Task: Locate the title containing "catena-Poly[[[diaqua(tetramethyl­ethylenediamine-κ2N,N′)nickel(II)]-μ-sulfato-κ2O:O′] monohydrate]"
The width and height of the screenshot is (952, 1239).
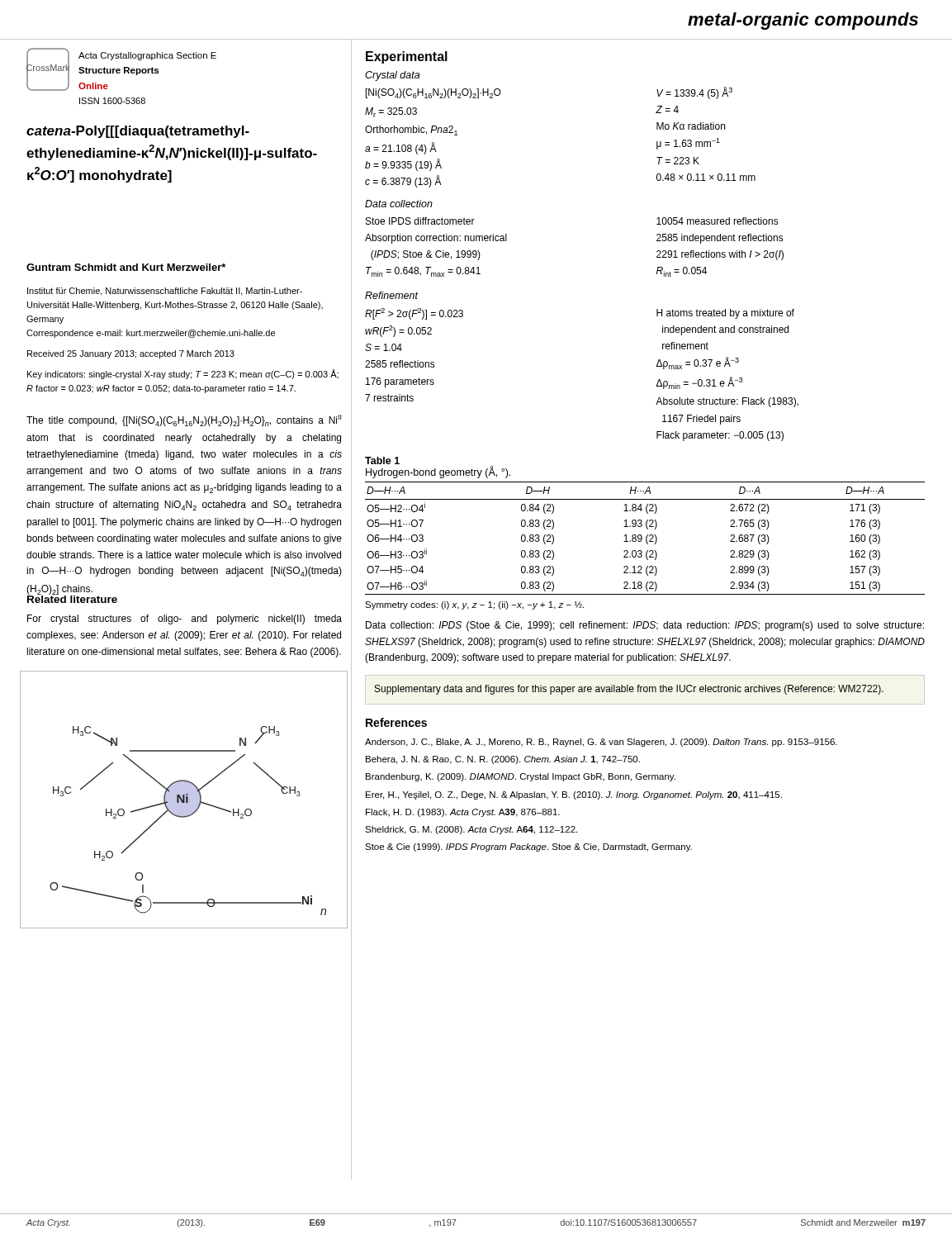Action: (172, 153)
